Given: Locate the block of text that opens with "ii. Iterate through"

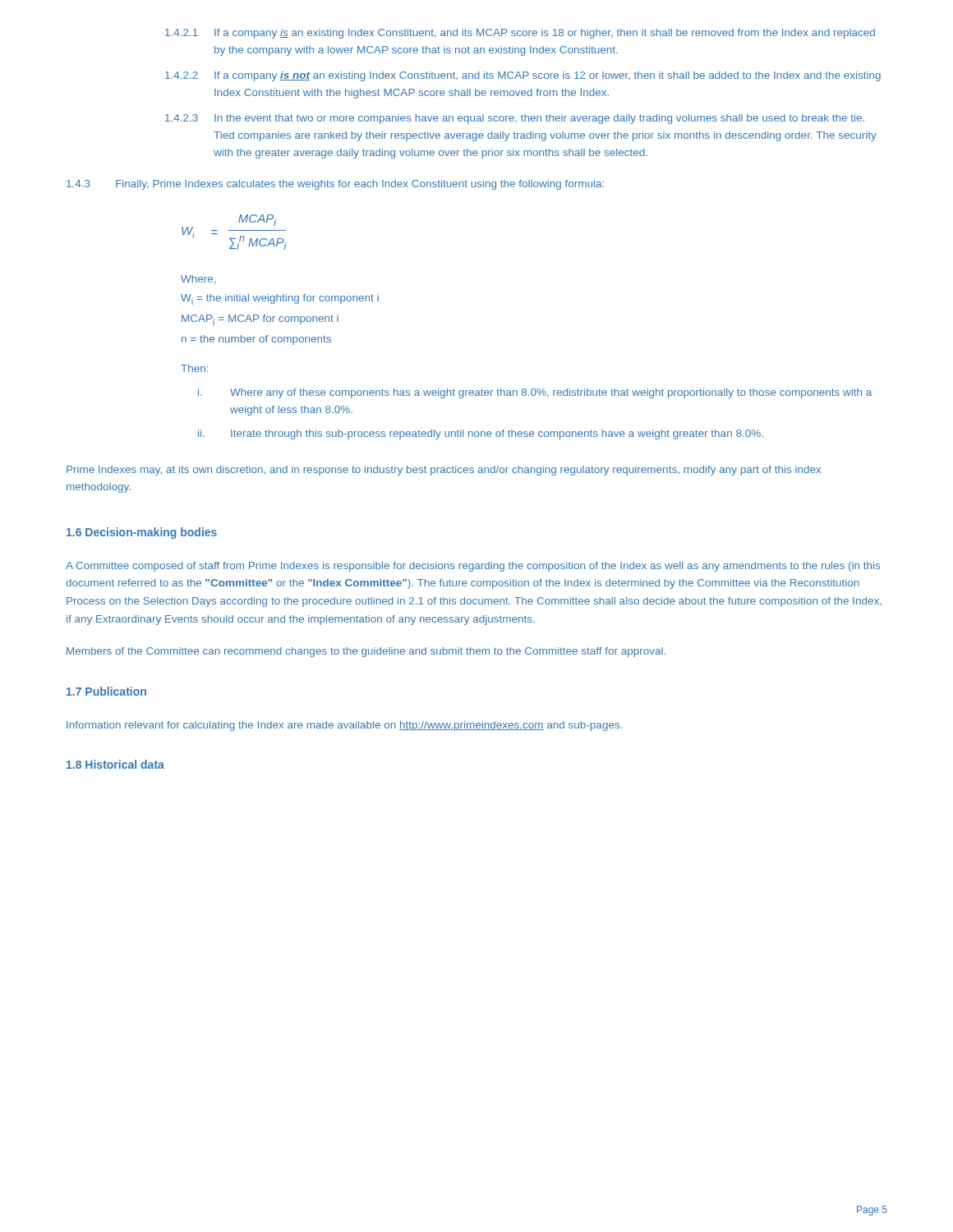Looking at the screenshot, I should (x=542, y=434).
